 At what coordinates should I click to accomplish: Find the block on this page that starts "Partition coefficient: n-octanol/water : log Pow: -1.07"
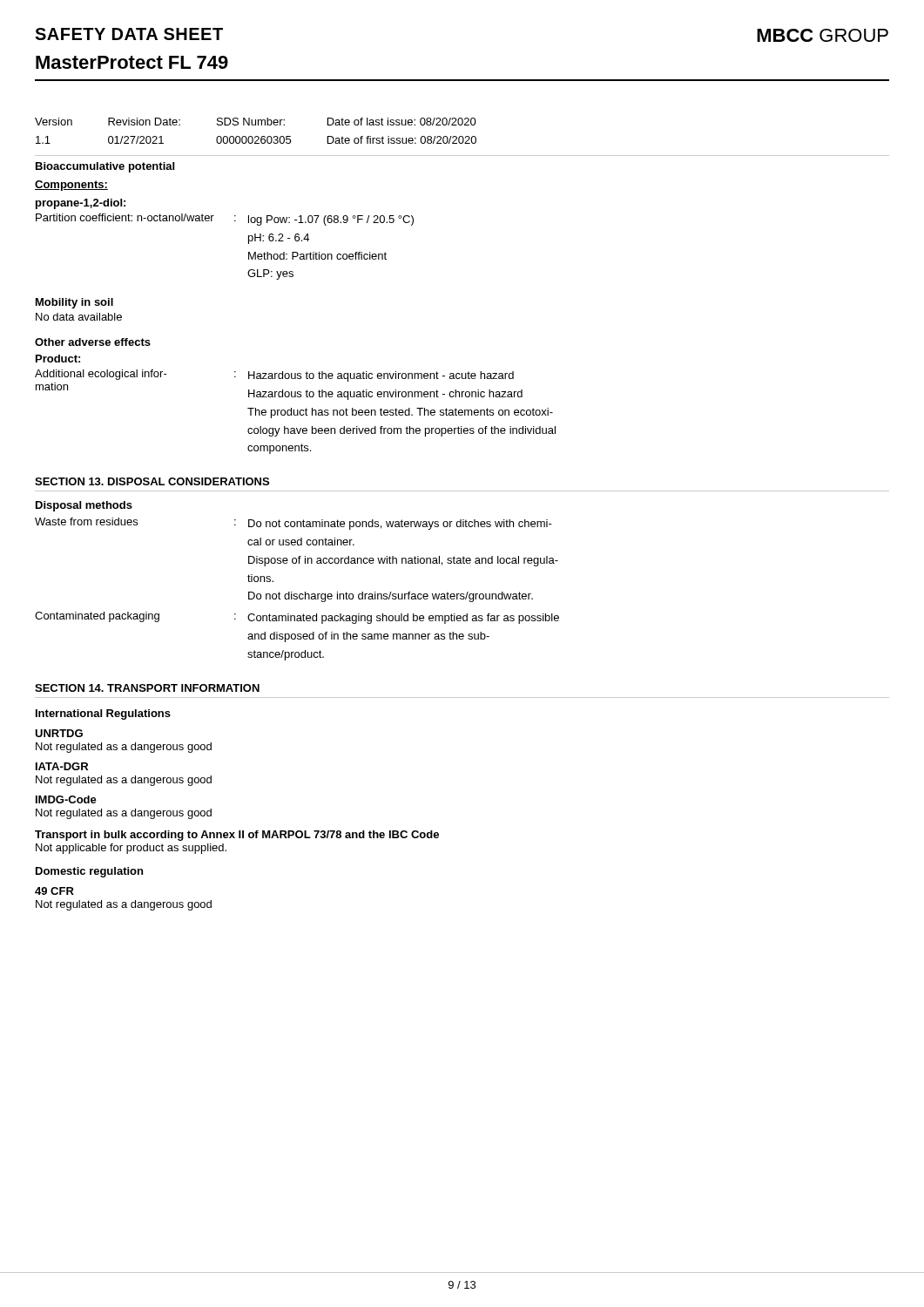[122, 219]
